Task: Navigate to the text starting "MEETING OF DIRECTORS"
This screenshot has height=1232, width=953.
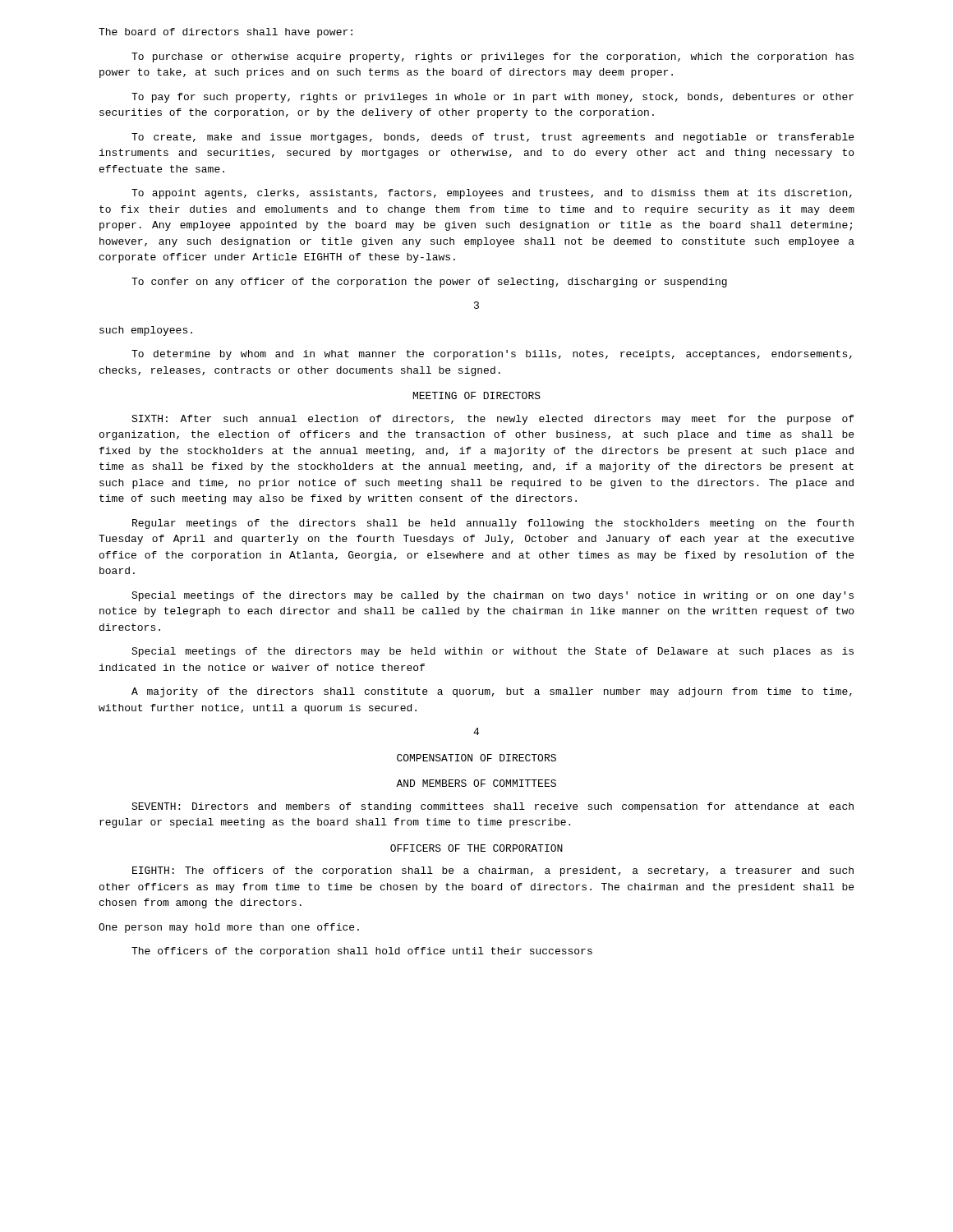Action: click(476, 396)
